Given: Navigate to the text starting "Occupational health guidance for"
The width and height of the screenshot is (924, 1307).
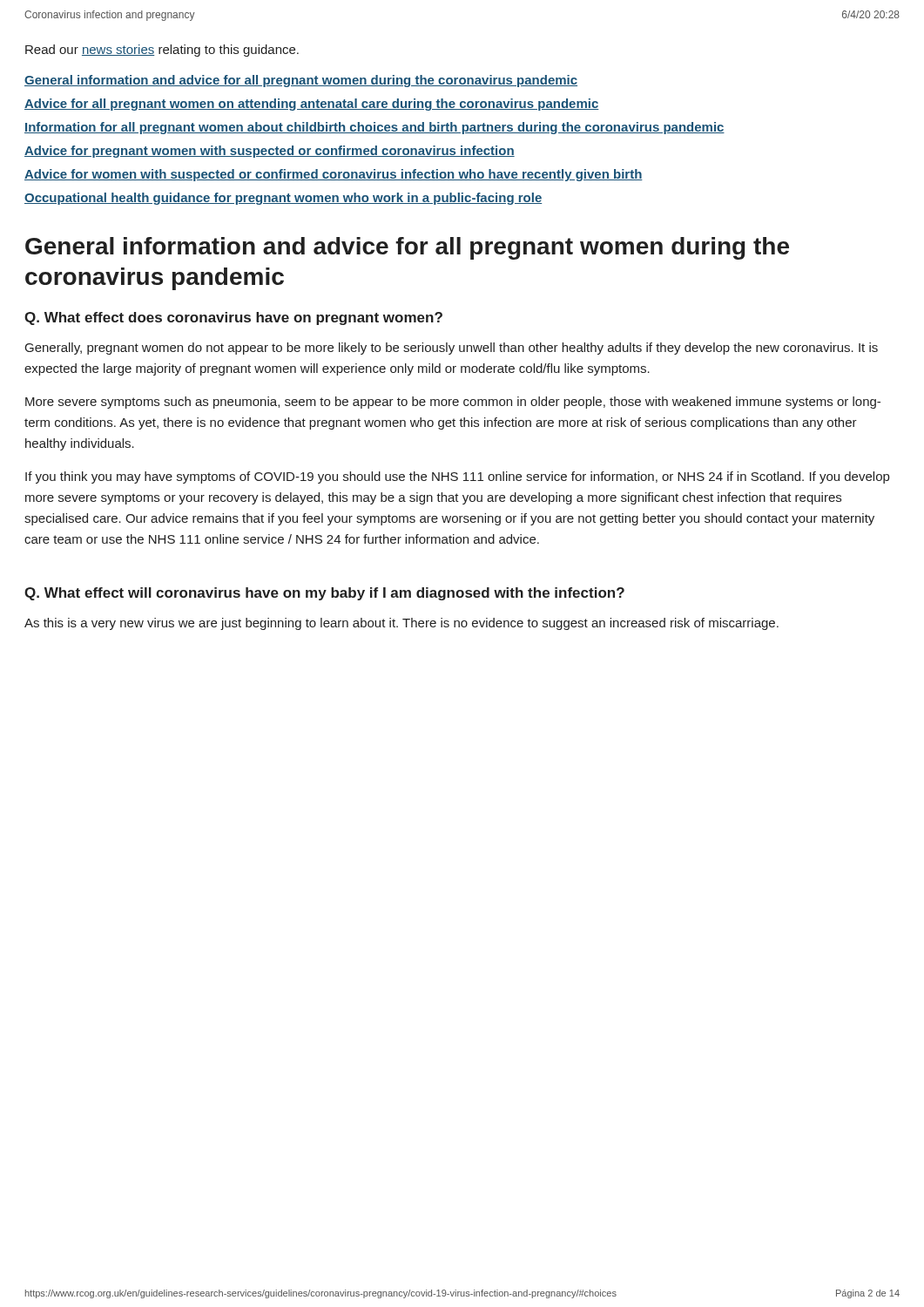Looking at the screenshot, I should pyautogui.click(x=283, y=197).
